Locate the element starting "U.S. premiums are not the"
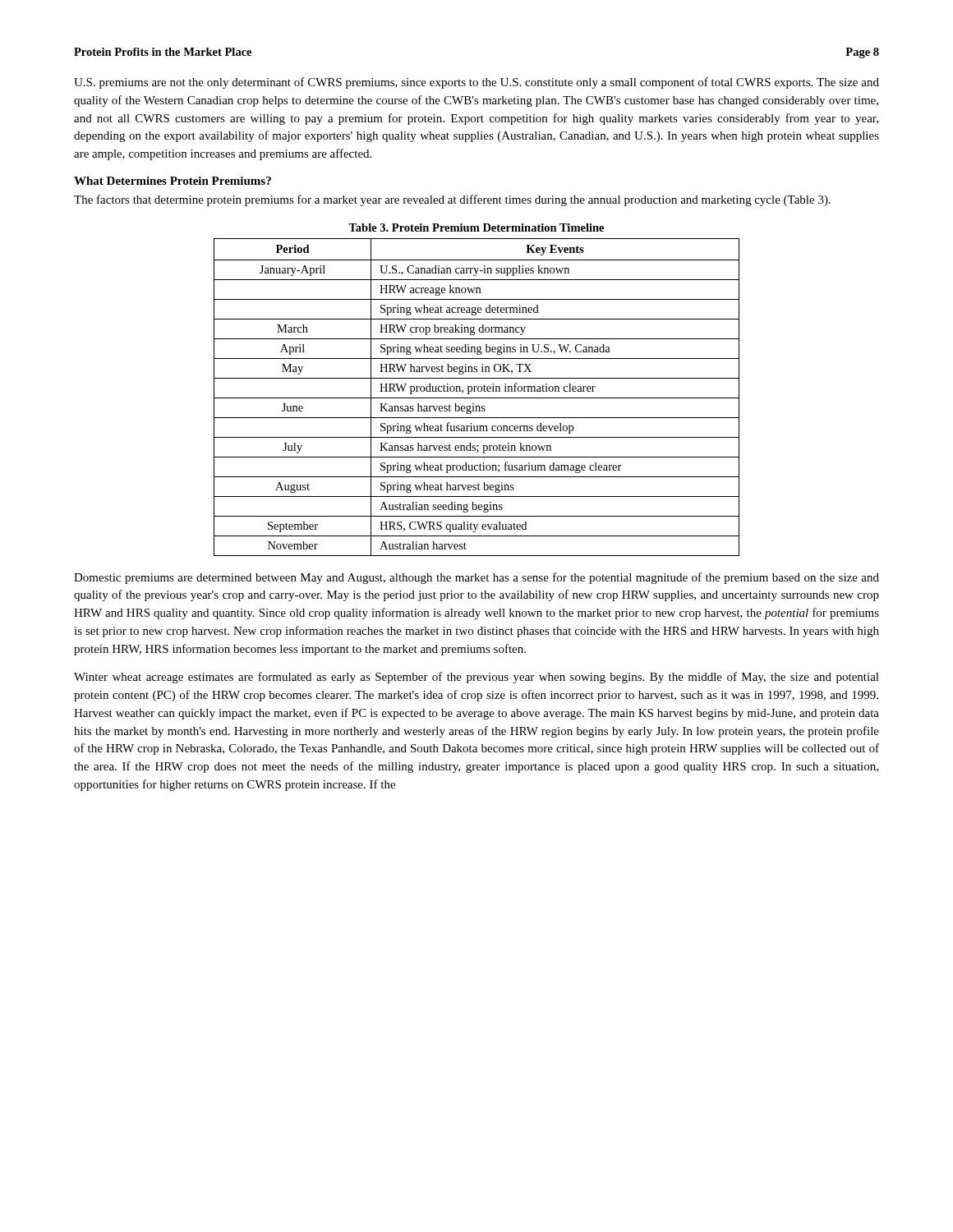Screen dimensions: 1232x953 coord(476,119)
